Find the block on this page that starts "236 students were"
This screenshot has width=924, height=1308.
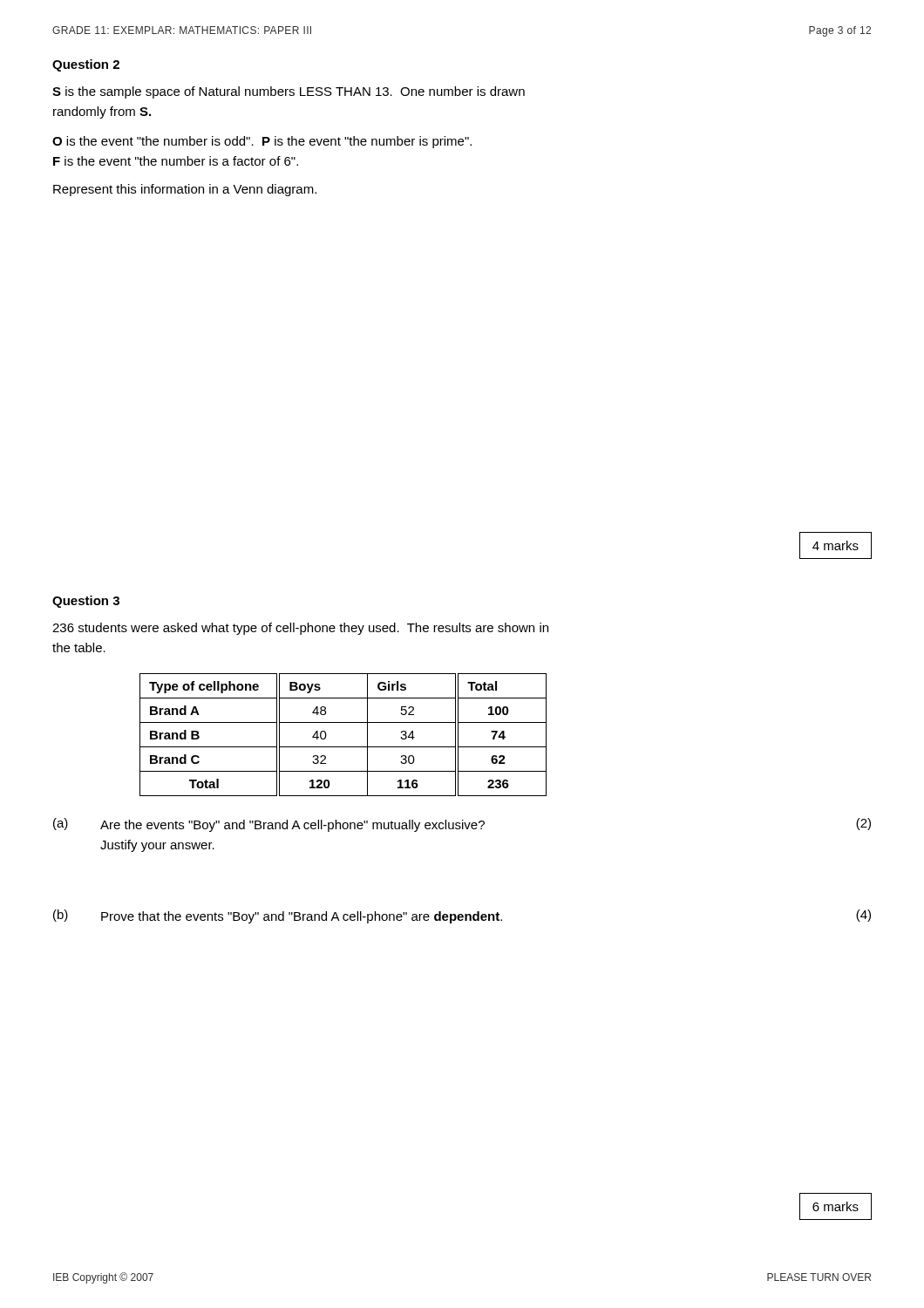pos(301,637)
